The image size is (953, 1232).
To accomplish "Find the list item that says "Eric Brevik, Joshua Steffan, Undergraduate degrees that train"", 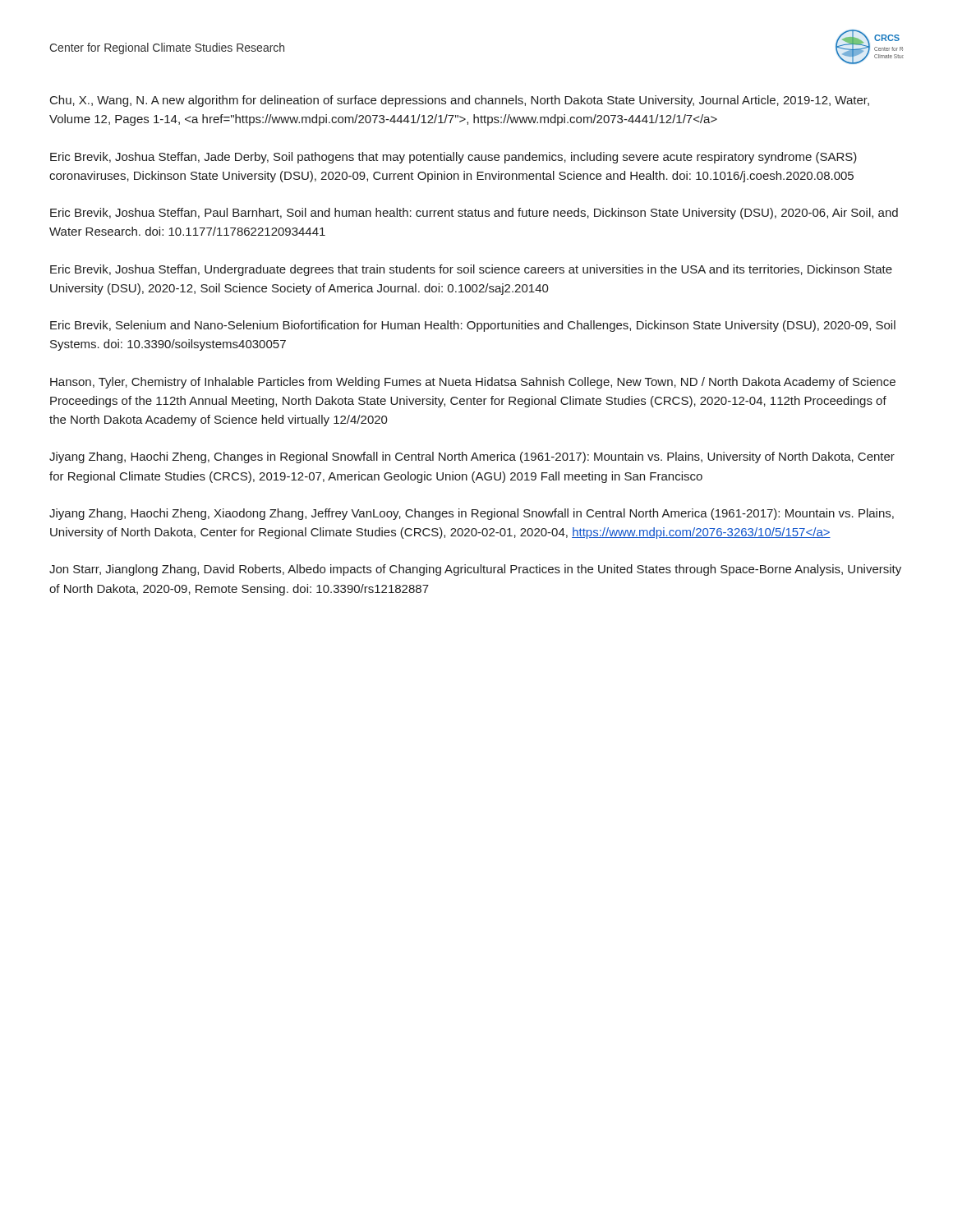I will 471,278.
